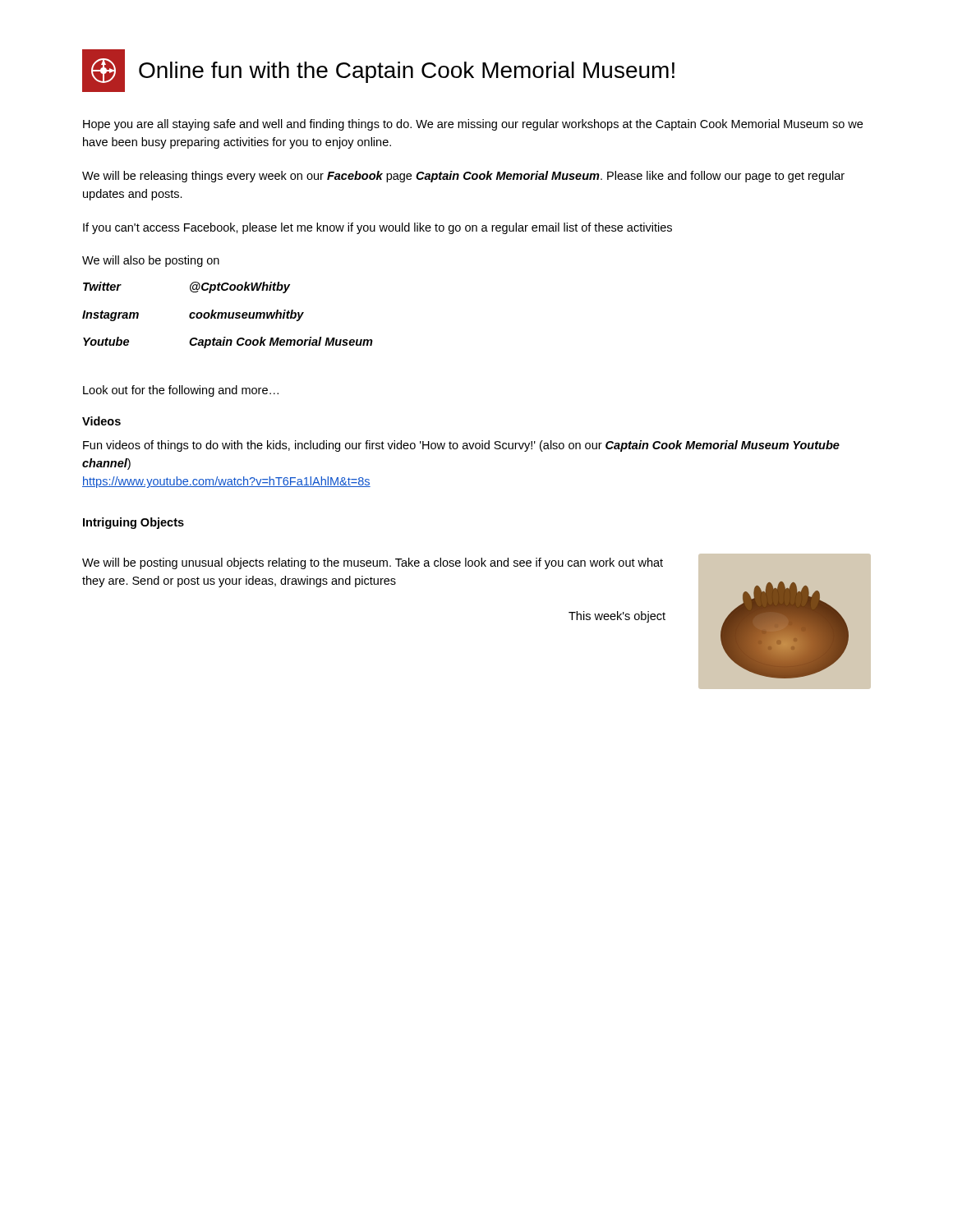
Task: Find the text block starting "Instagram cookmuseumwhitby"
Action: click(193, 315)
